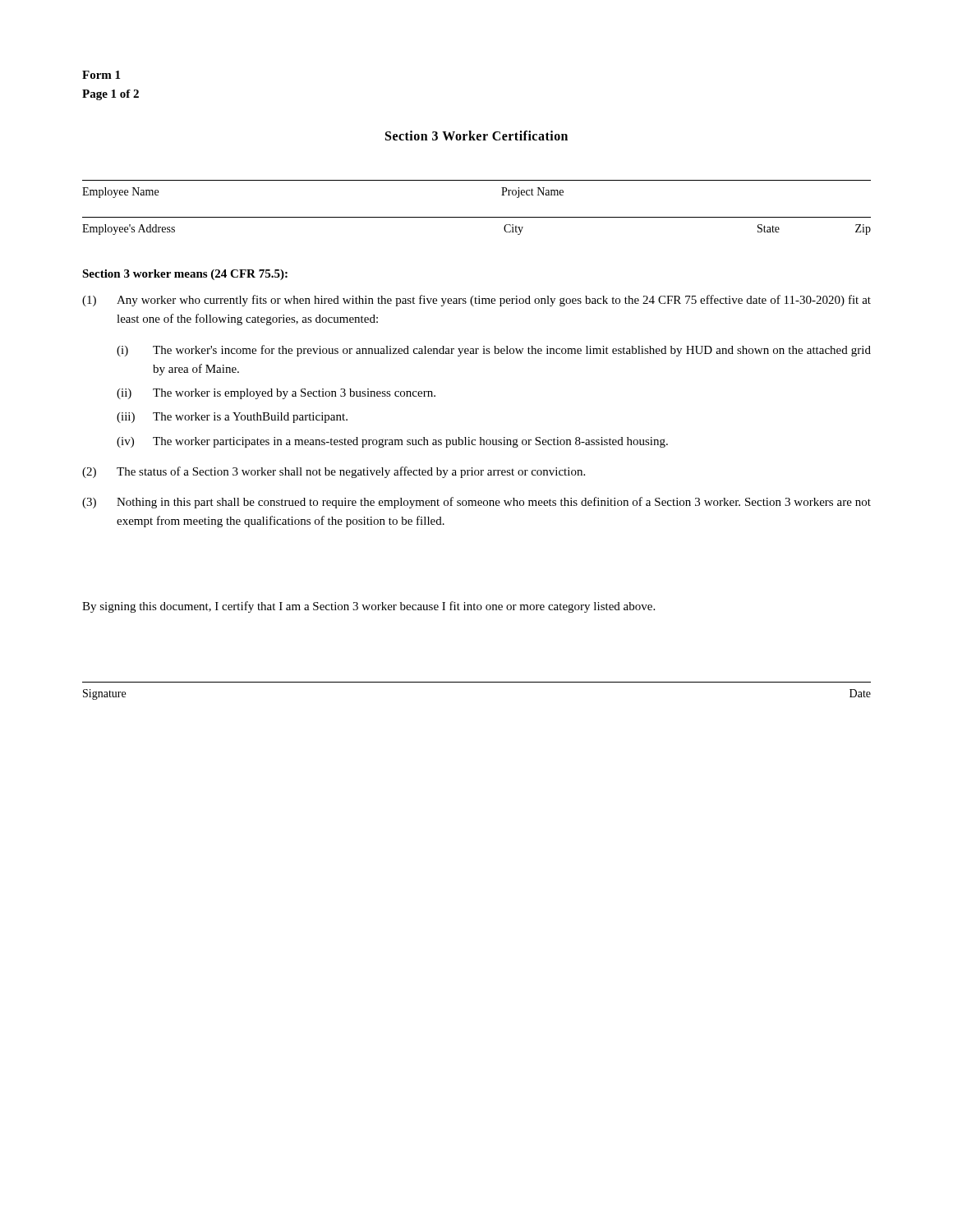
Task: Find a section header
Action: [185, 274]
